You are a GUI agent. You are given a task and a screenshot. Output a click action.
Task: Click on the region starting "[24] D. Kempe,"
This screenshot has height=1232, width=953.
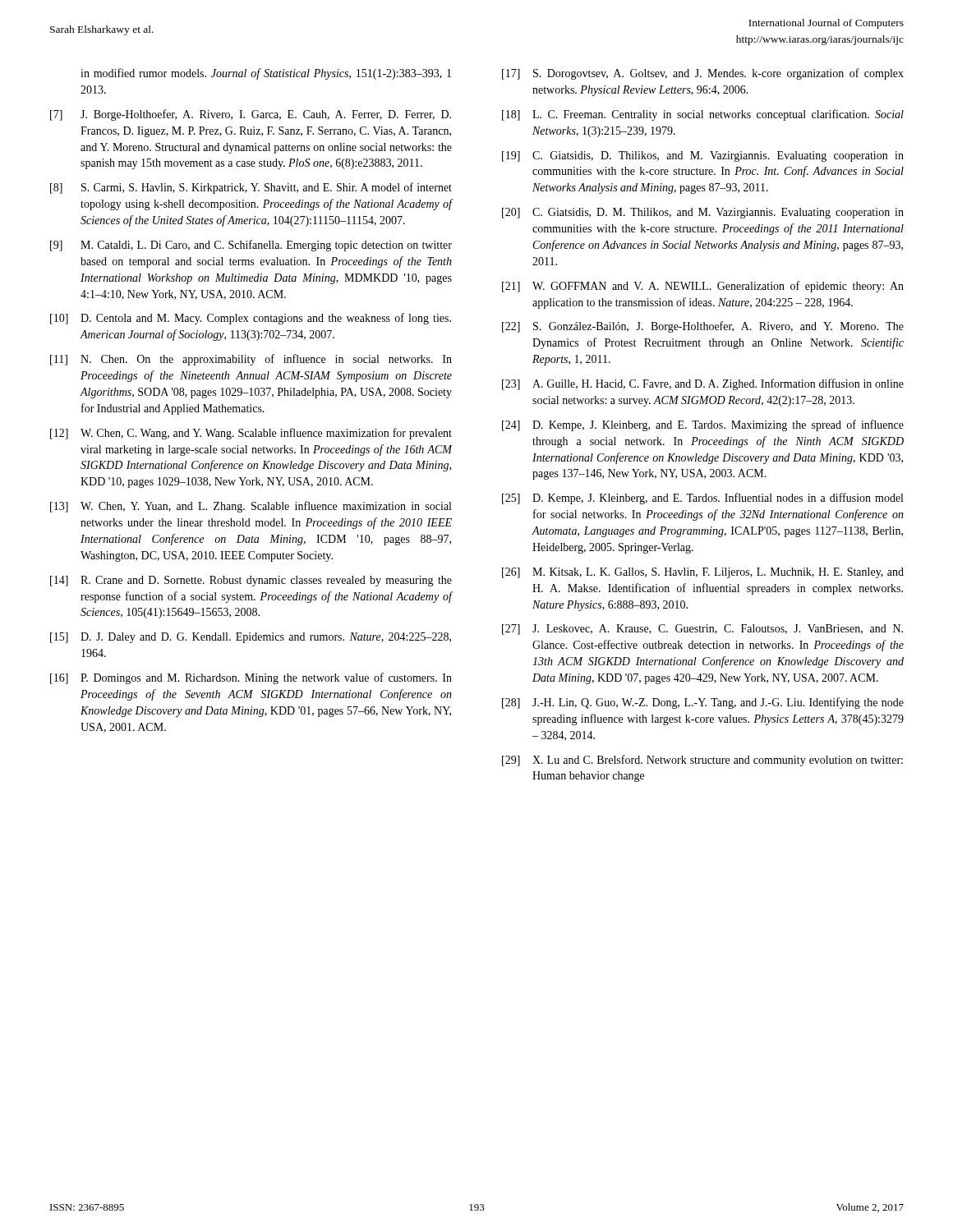pyautogui.click(x=702, y=450)
